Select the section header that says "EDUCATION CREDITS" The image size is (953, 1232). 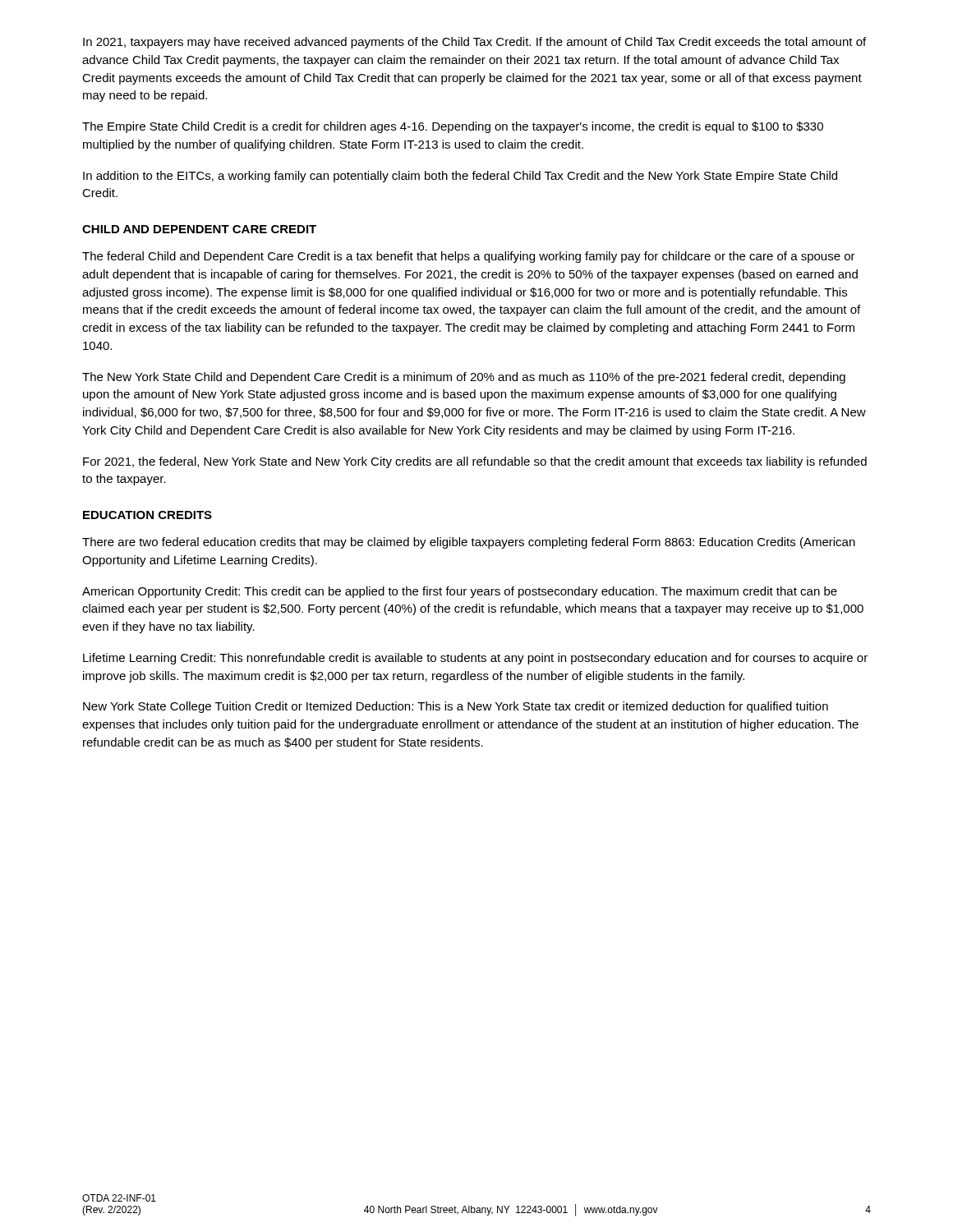tap(147, 515)
